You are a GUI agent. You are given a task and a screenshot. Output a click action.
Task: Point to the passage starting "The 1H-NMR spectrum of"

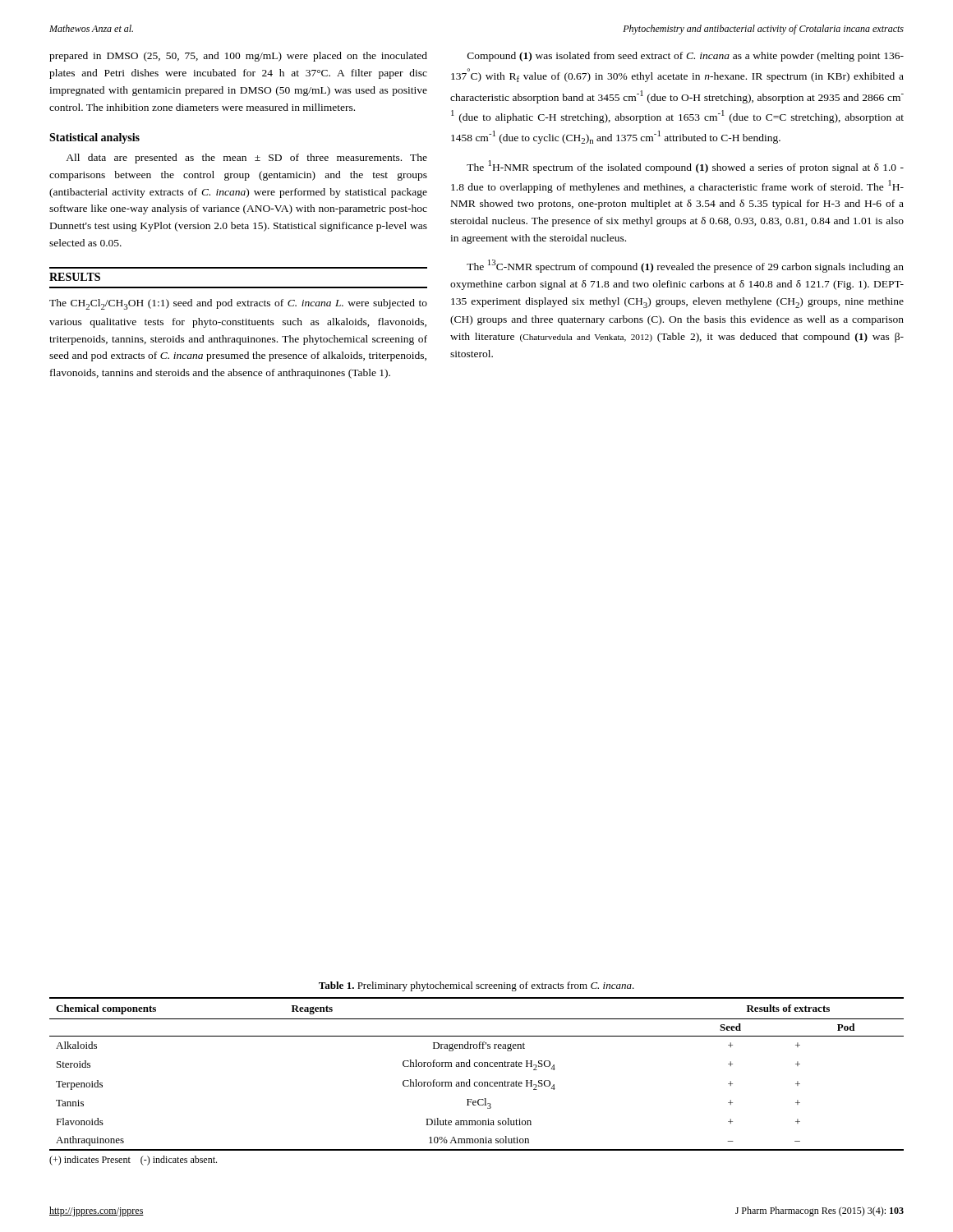point(677,202)
